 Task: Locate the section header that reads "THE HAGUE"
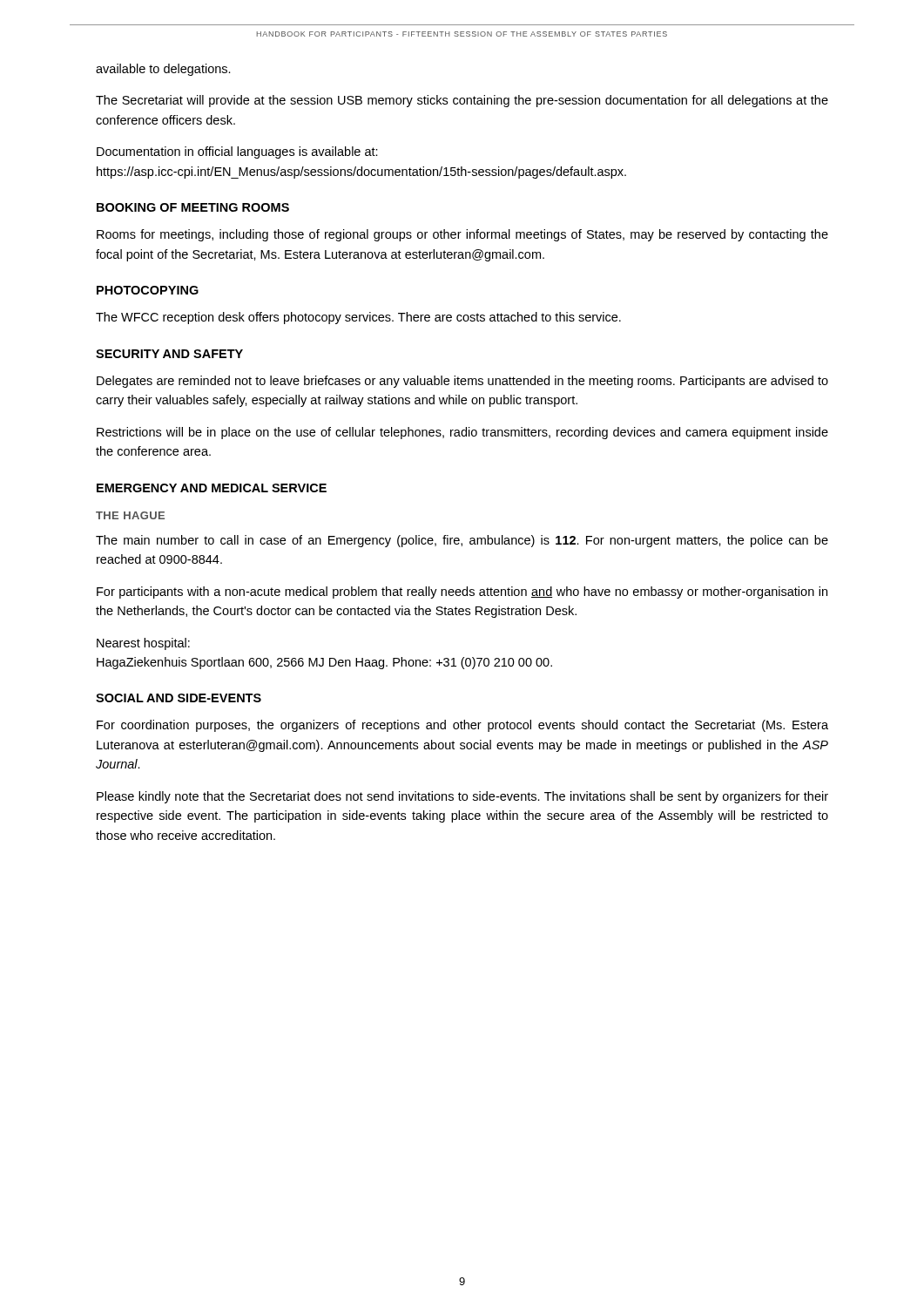tap(131, 515)
